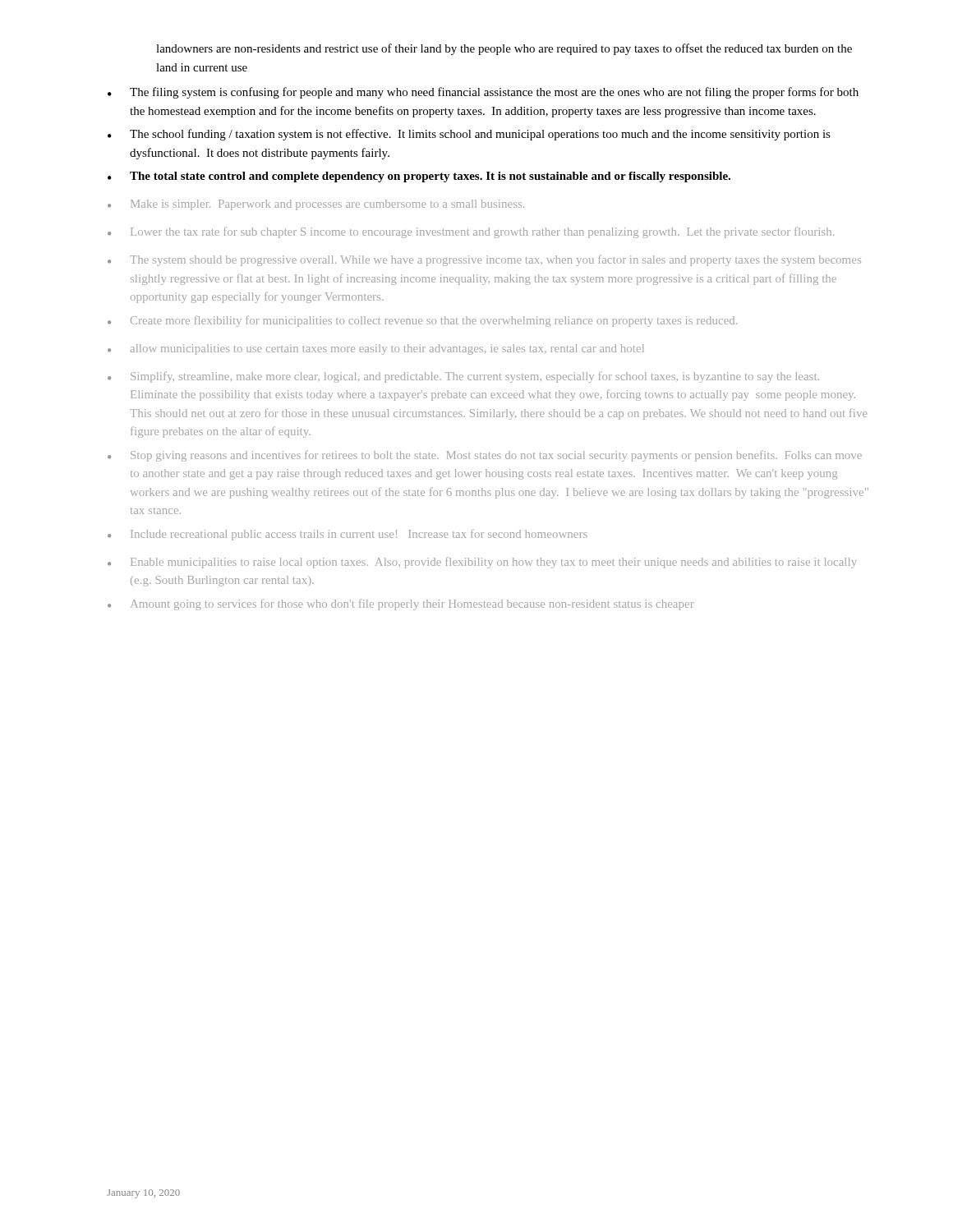The height and width of the screenshot is (1232, 953).
Task: Point to the block beginning "• Create more flexibility for"
Action: [x=489, y=322]
